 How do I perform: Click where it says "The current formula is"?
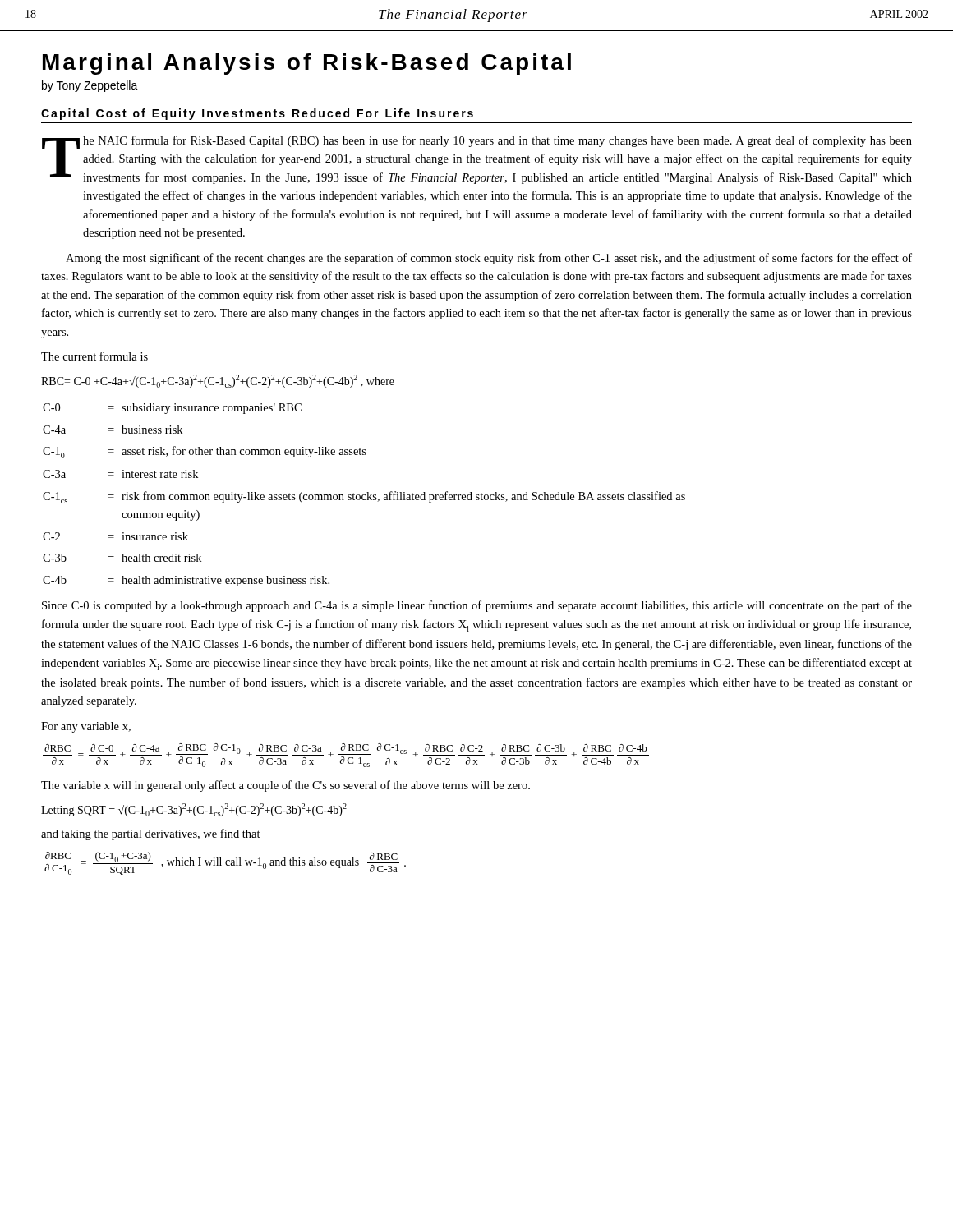coord(94,357)
